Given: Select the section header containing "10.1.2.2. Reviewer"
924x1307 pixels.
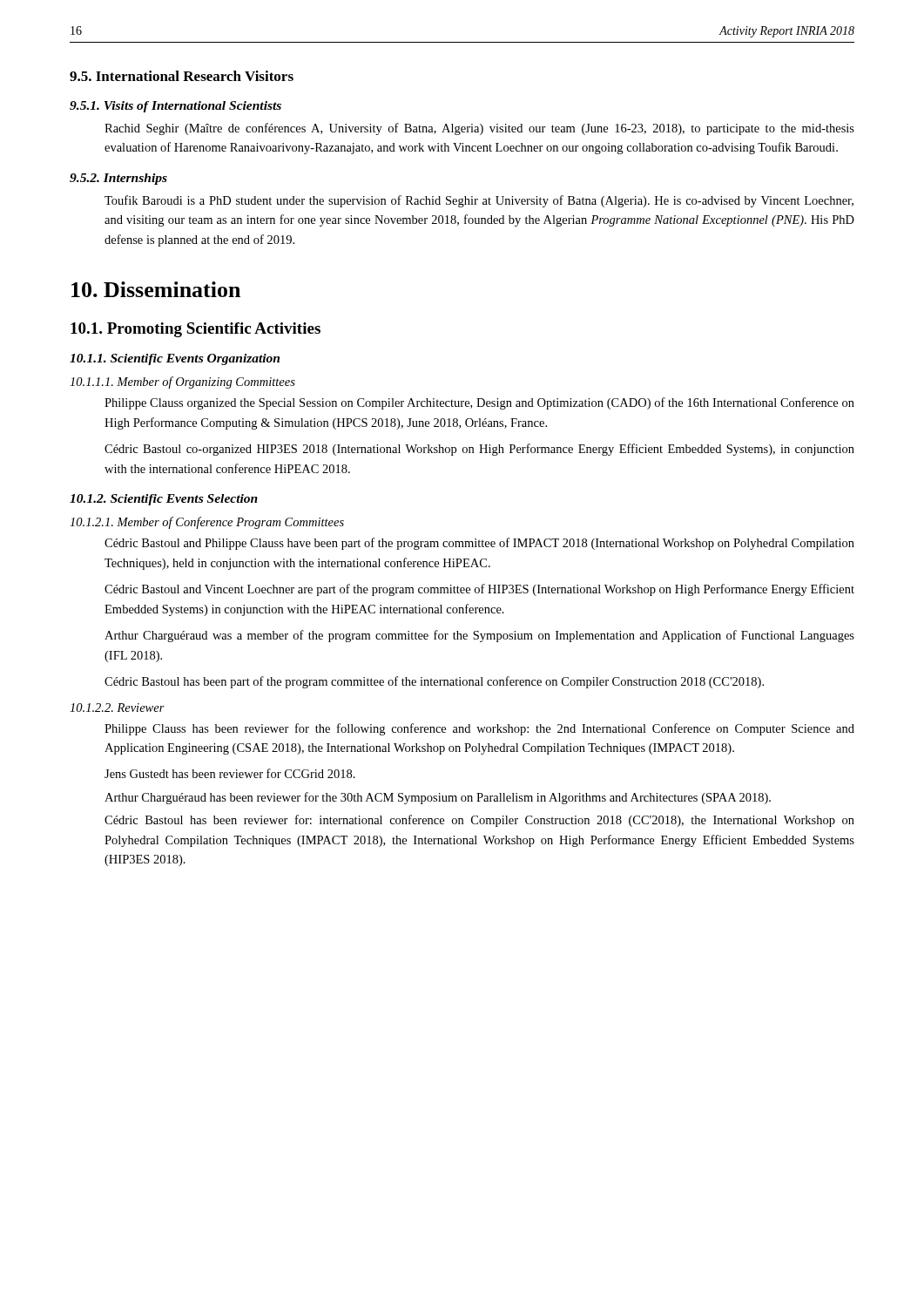Looking at the screenshot, I should coord(117,707).
